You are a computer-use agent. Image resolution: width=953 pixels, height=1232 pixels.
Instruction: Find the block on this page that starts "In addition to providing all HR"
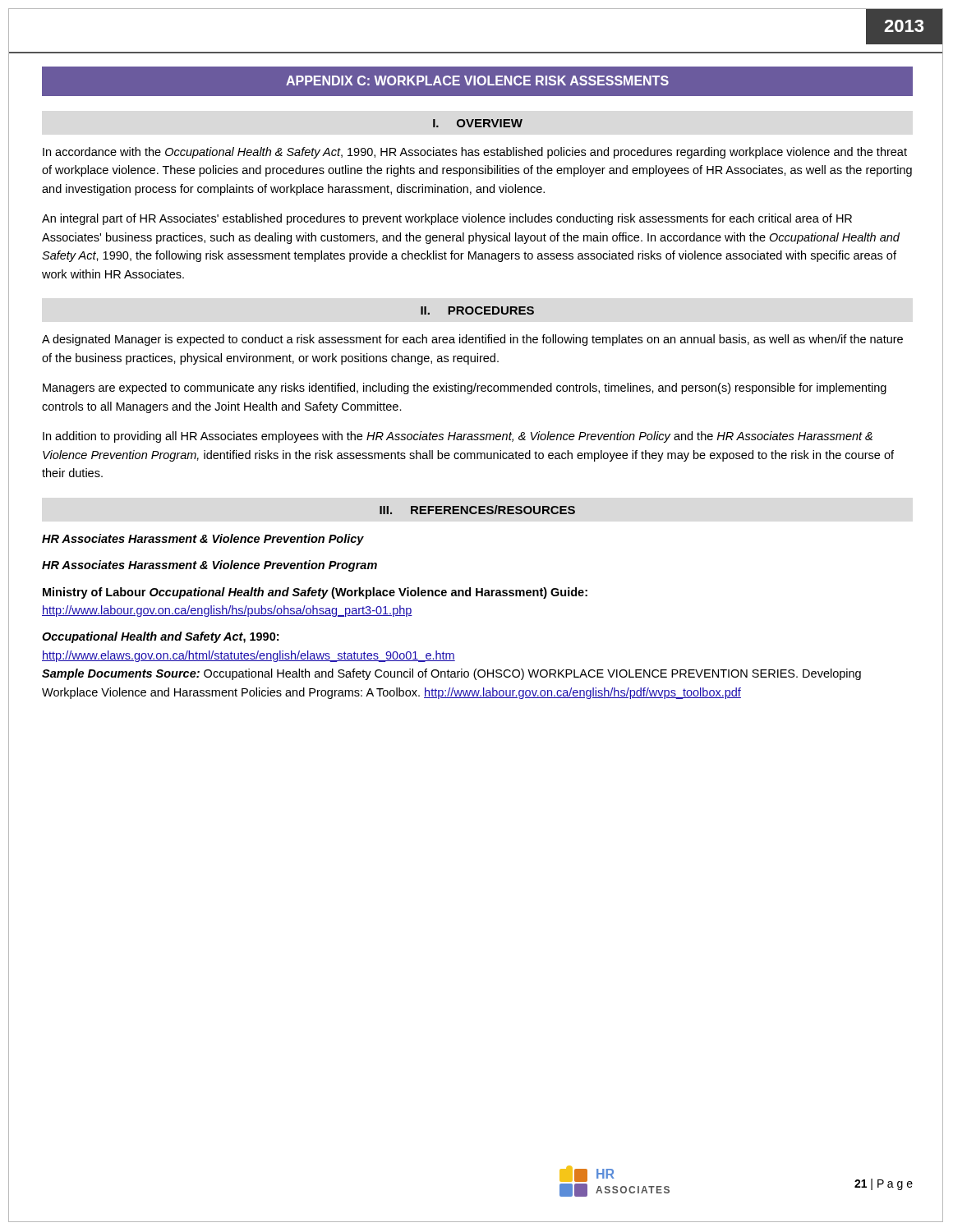point(468,455)
